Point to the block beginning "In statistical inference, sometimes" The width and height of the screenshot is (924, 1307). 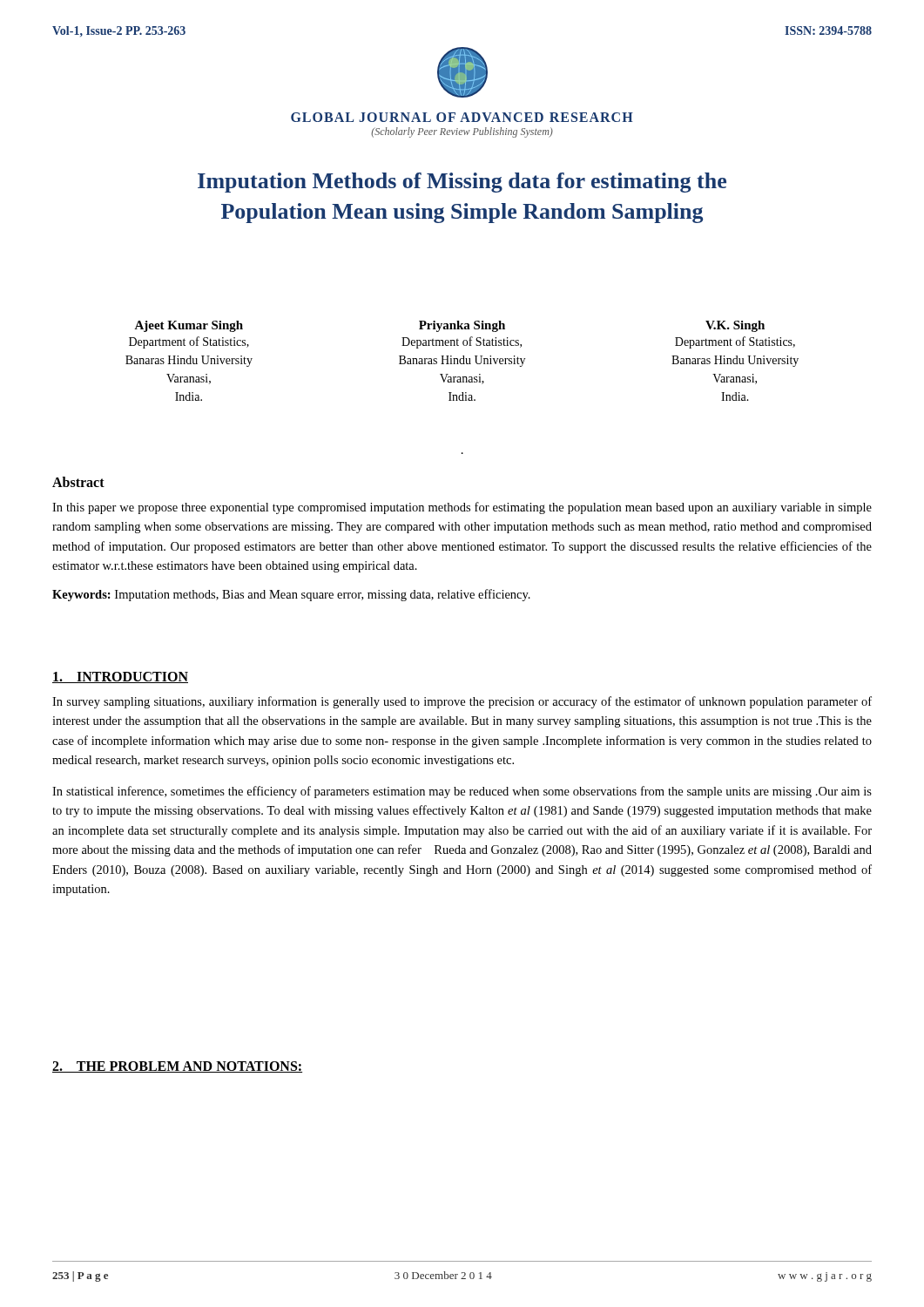(x=462, y=840)
